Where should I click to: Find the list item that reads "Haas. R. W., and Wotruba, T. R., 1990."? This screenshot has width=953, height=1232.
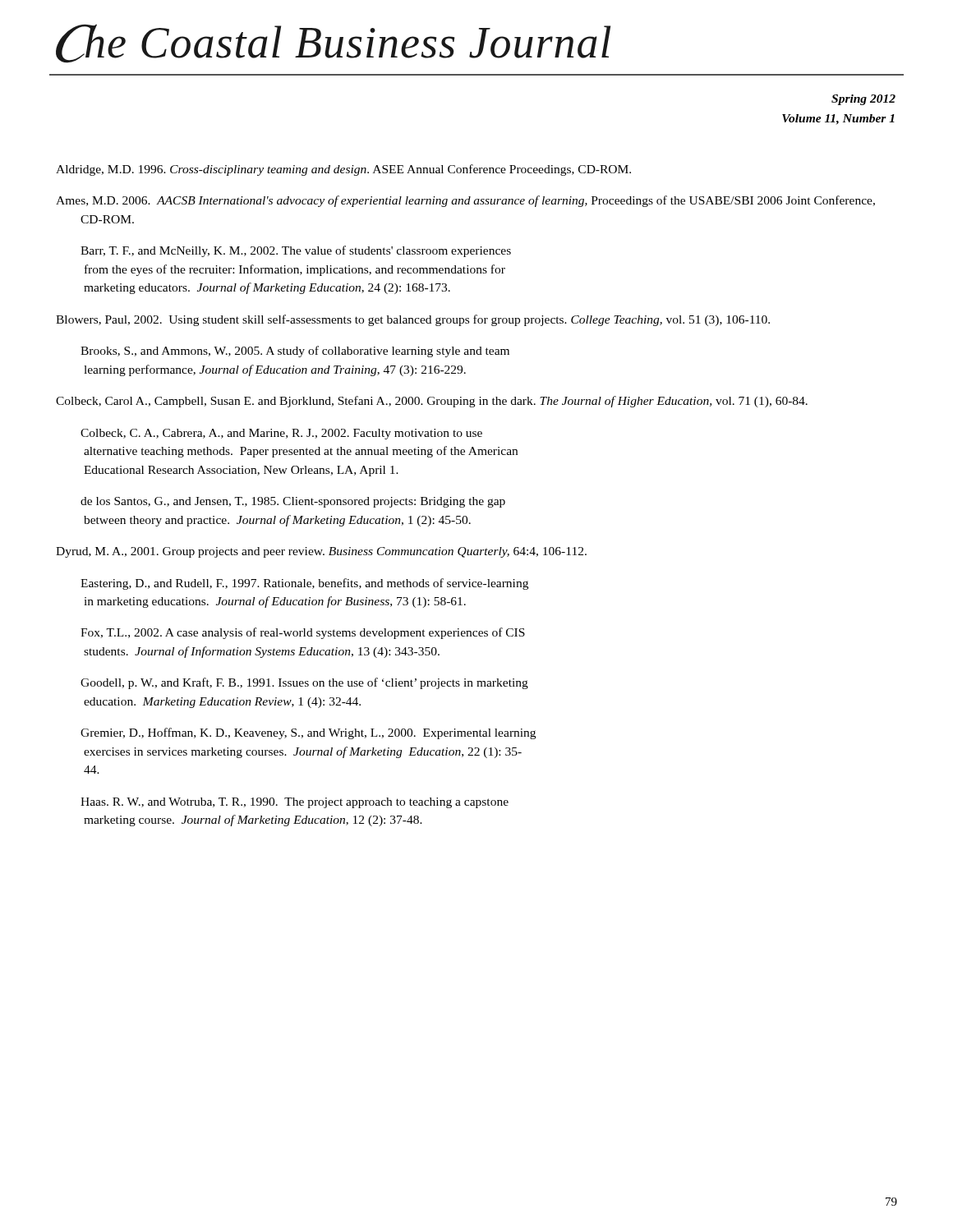[x=295, y=810]
